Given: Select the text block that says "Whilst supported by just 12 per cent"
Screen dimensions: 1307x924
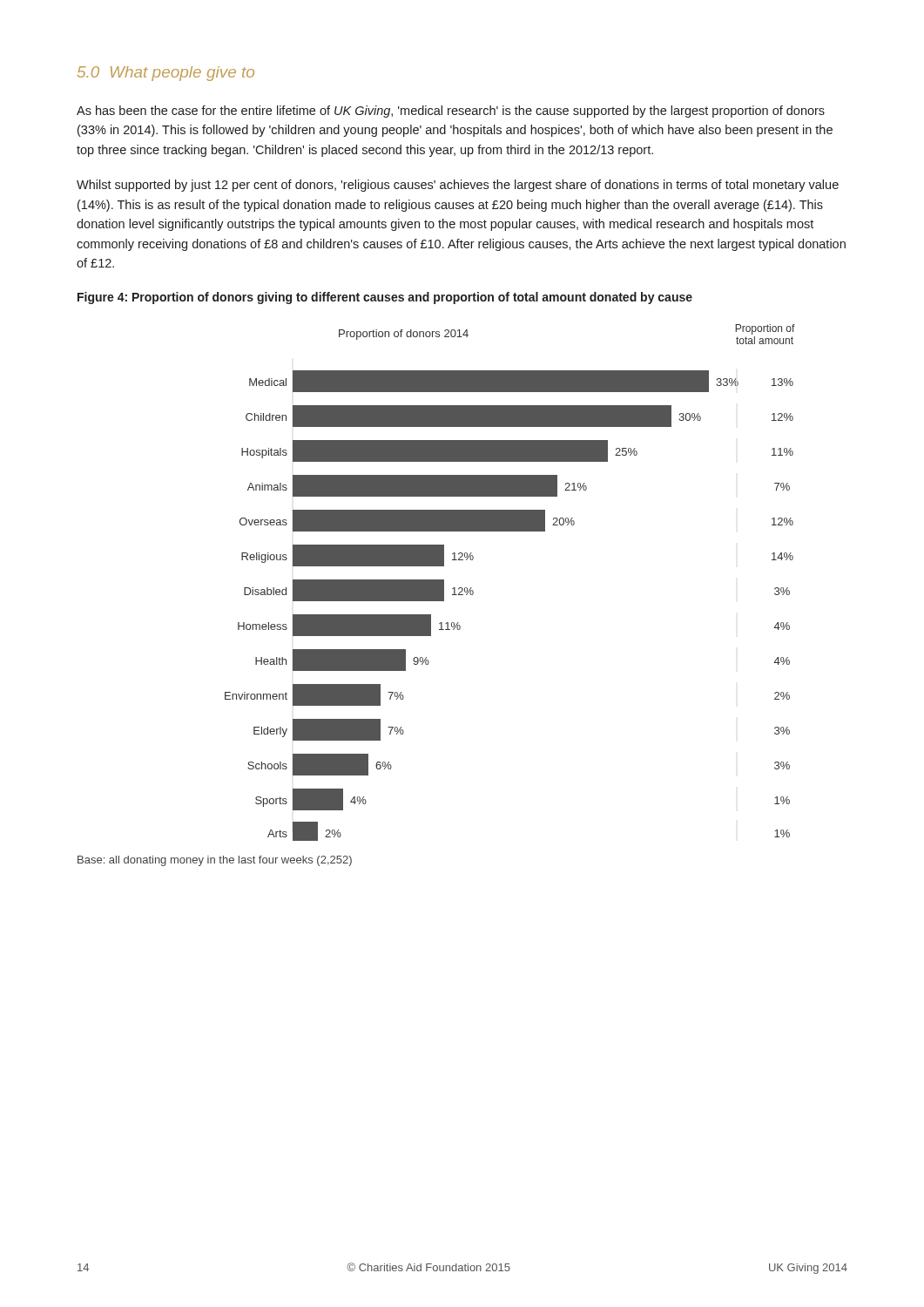Looking at the screenshot, I should click(x=461, y=224).
